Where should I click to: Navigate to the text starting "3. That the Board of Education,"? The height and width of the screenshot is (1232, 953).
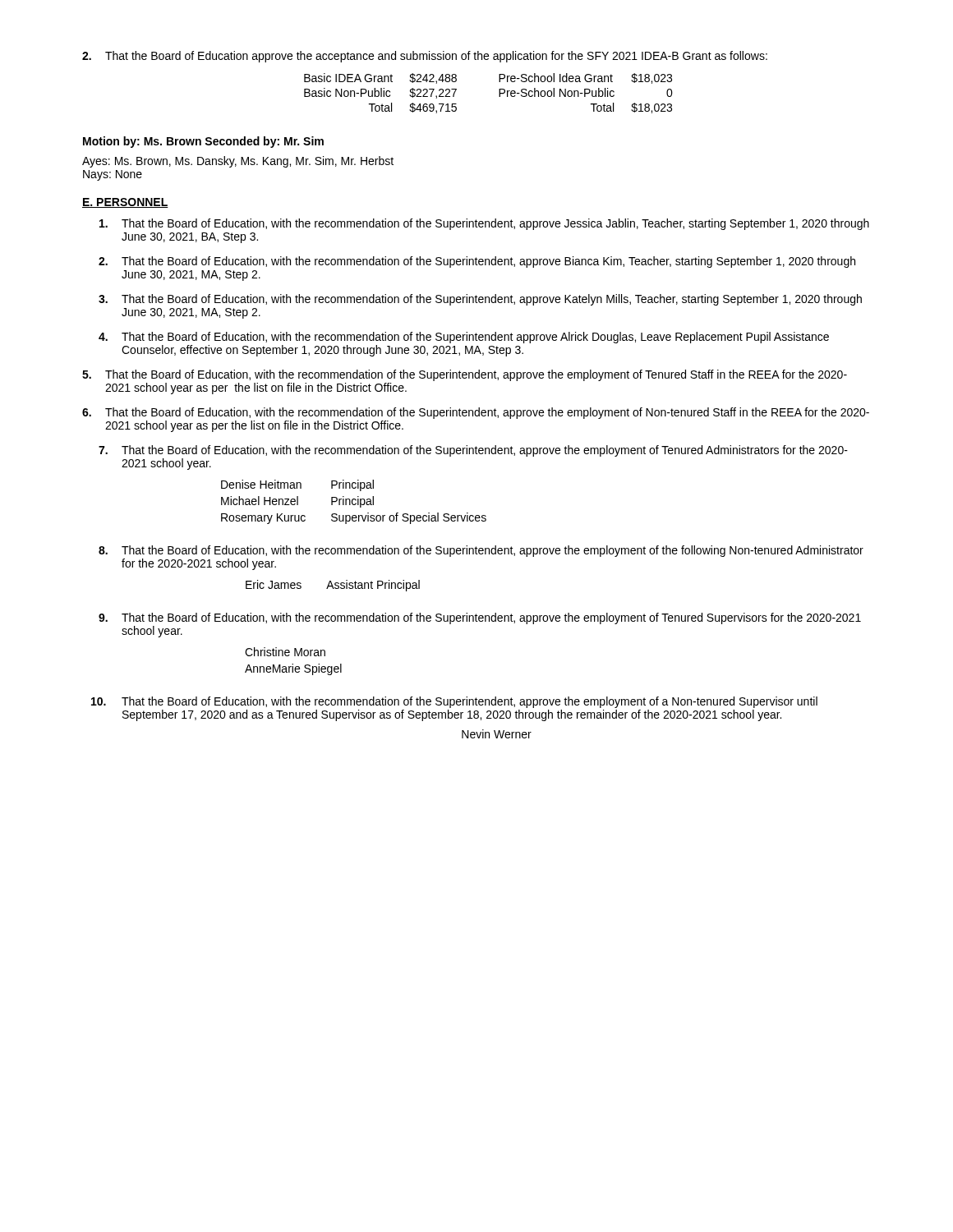(x=485, y=306)
